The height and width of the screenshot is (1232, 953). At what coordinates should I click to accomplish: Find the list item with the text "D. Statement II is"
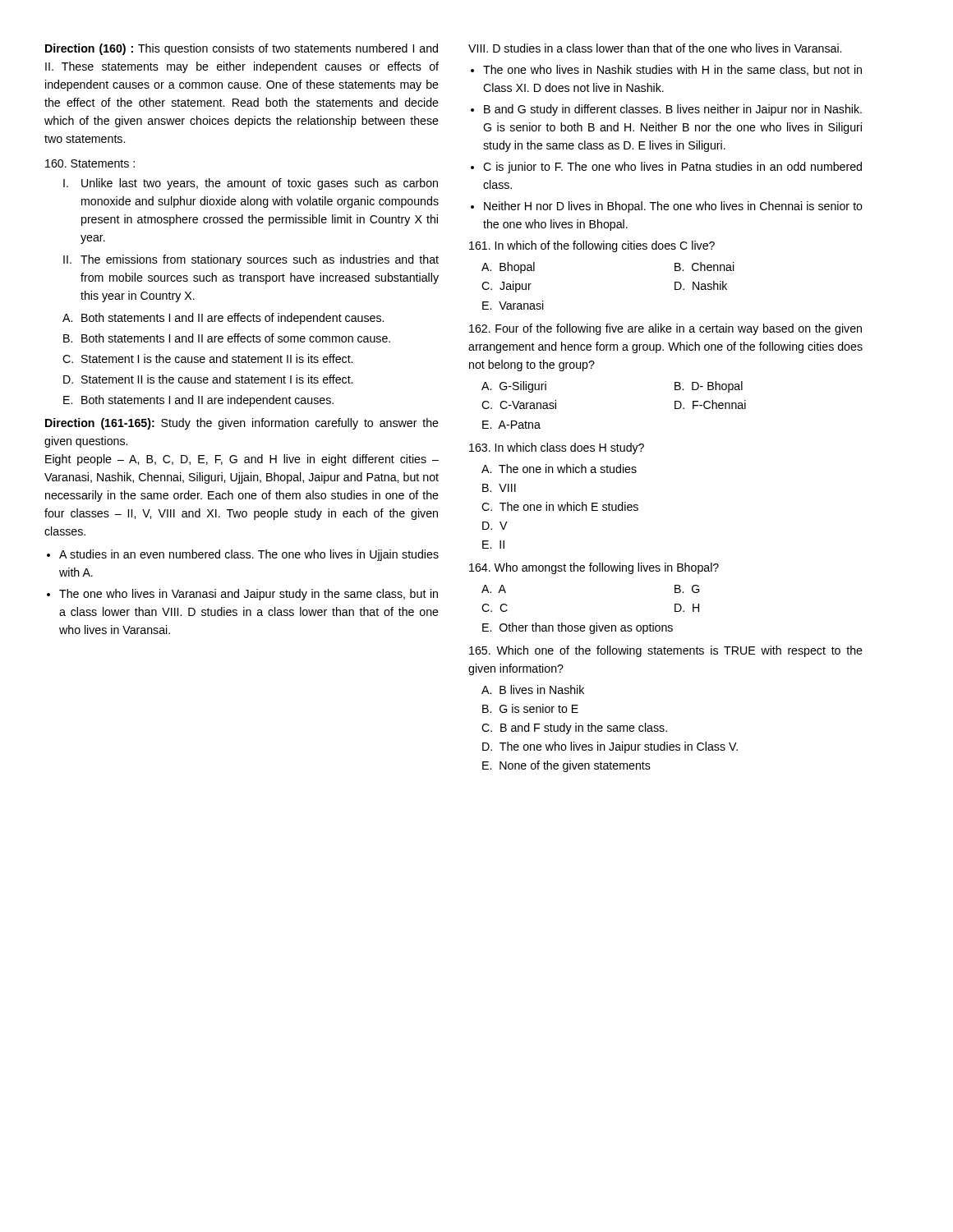pyautogui.click(x=251, y=379)
